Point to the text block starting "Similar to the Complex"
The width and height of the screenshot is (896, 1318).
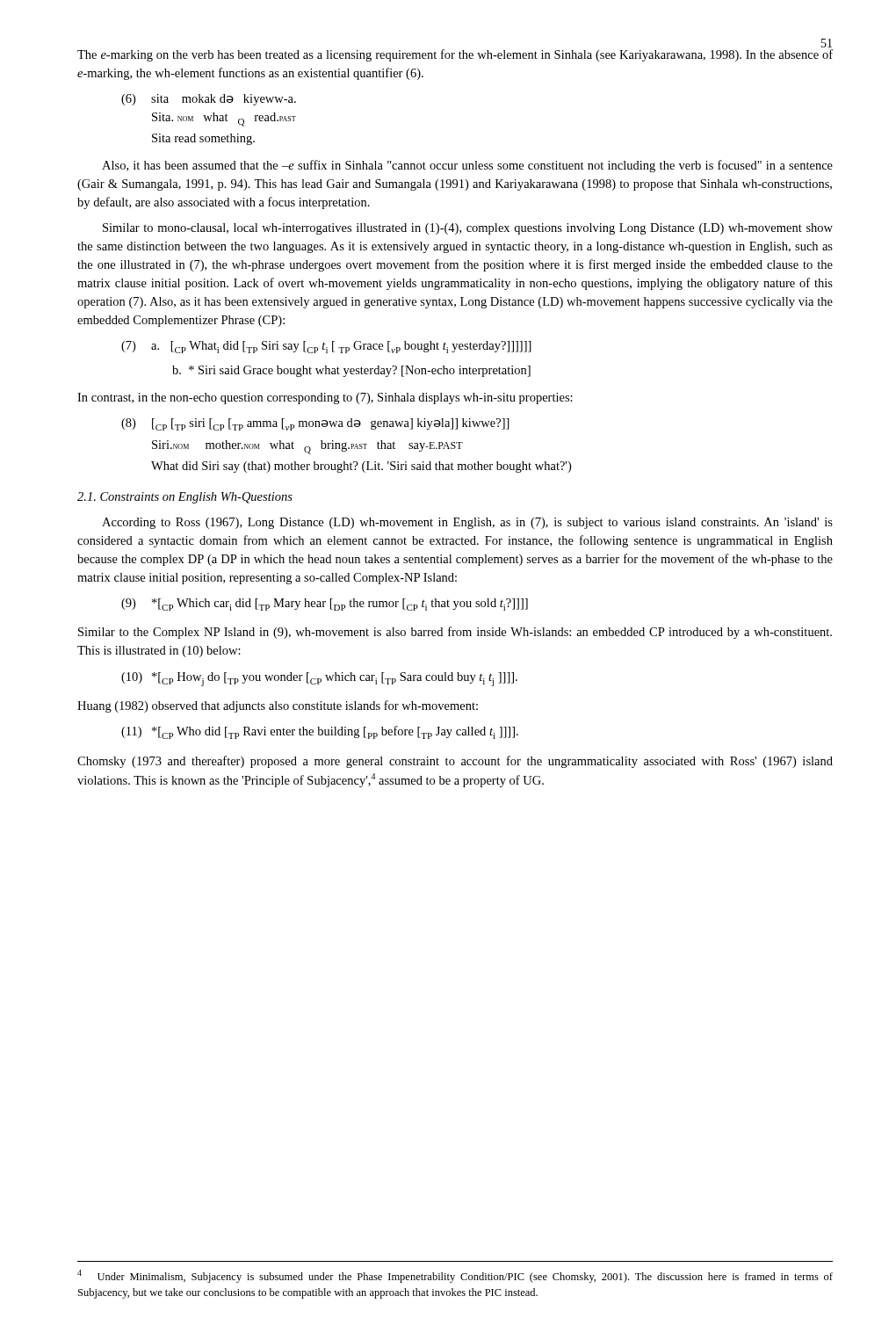tap(455, 642)
